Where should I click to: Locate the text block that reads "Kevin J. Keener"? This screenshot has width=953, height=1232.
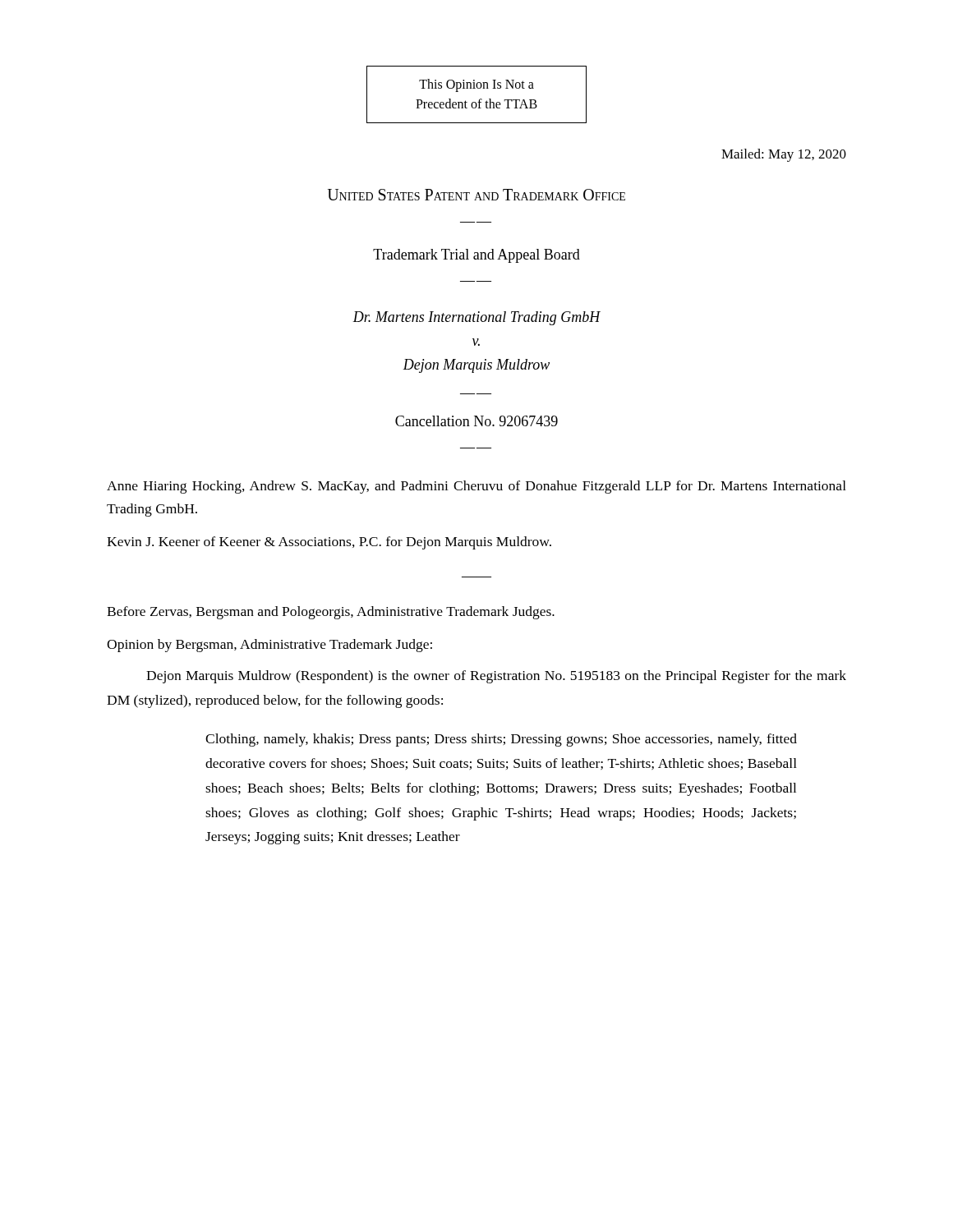pyautogui.click(x=330, y=542)
